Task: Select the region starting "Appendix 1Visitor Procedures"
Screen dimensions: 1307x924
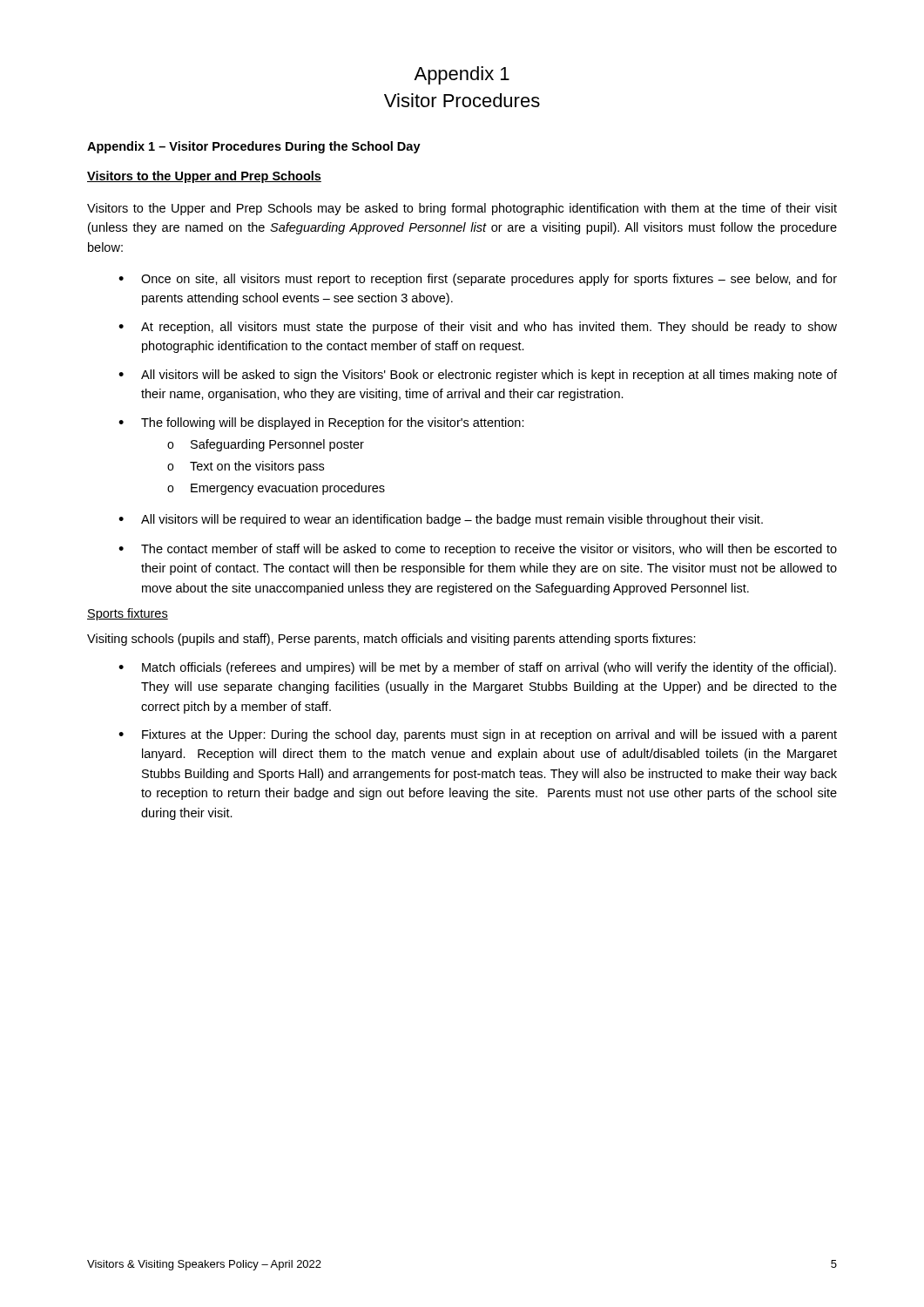Action: coord(462,88)
